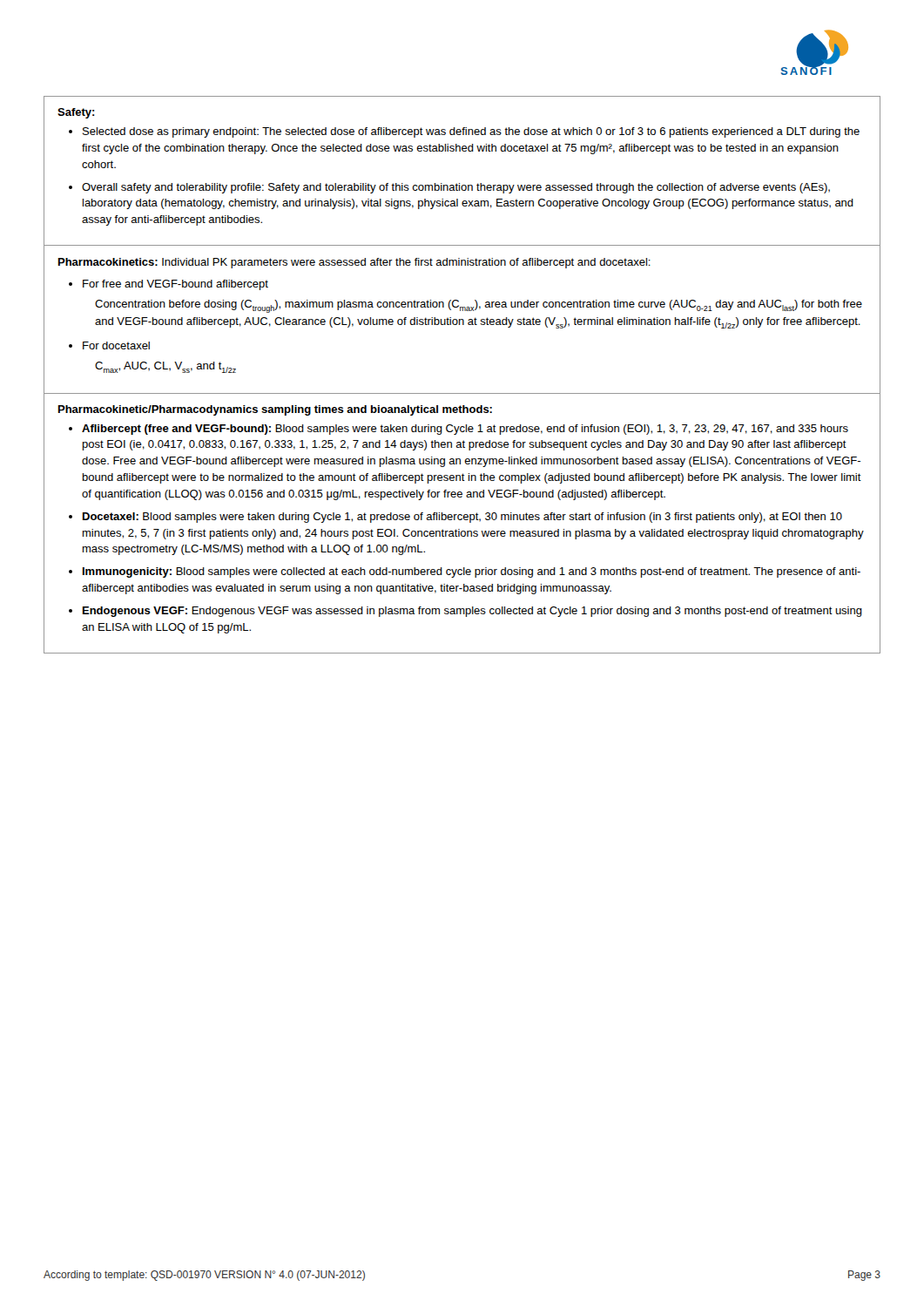Point to the passage starting "Selected dose as primary endpoint: The"
Screen dimensions: 1307x924
point(471,148)
